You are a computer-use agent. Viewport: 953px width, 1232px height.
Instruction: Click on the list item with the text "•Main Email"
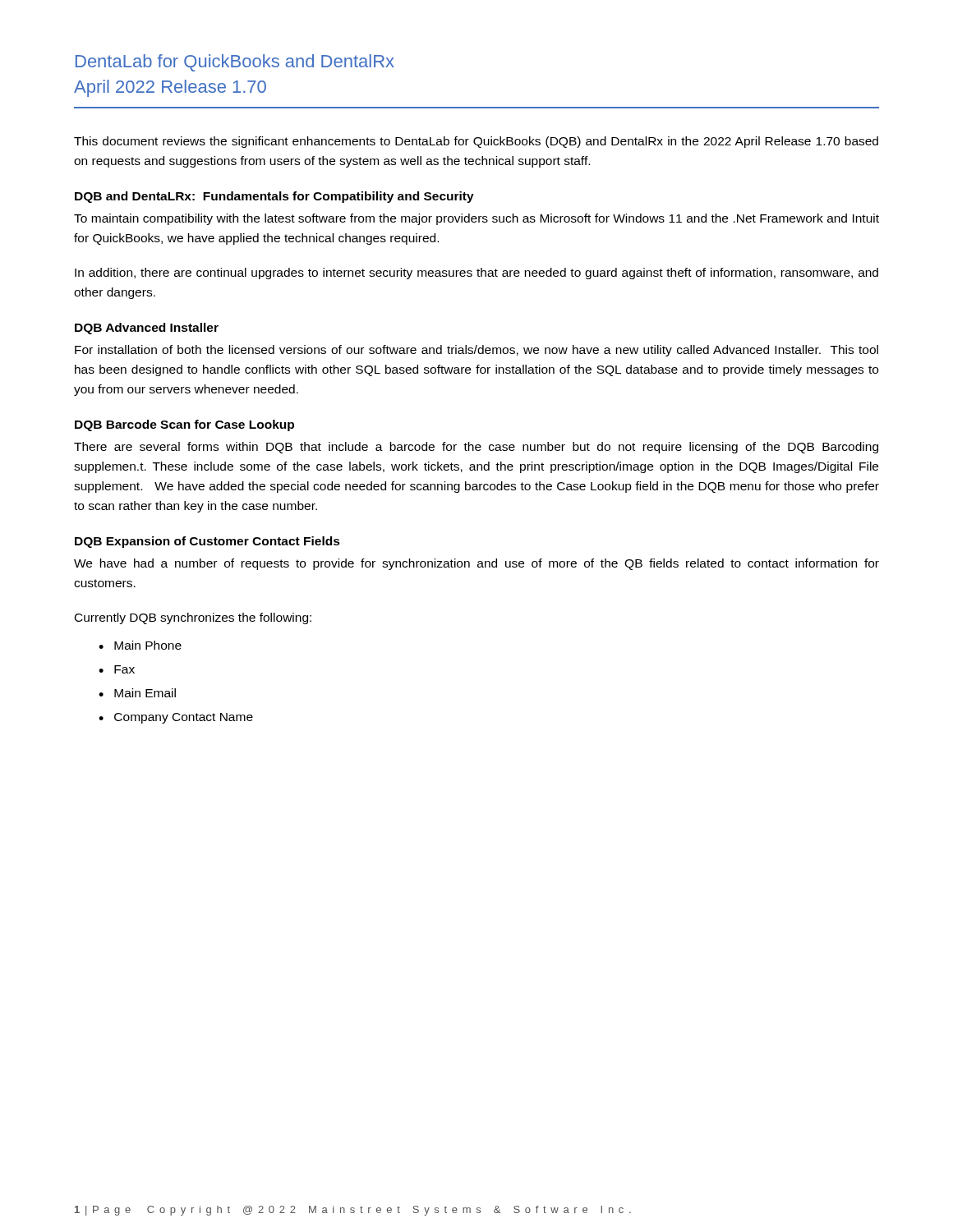coord(138,695)
